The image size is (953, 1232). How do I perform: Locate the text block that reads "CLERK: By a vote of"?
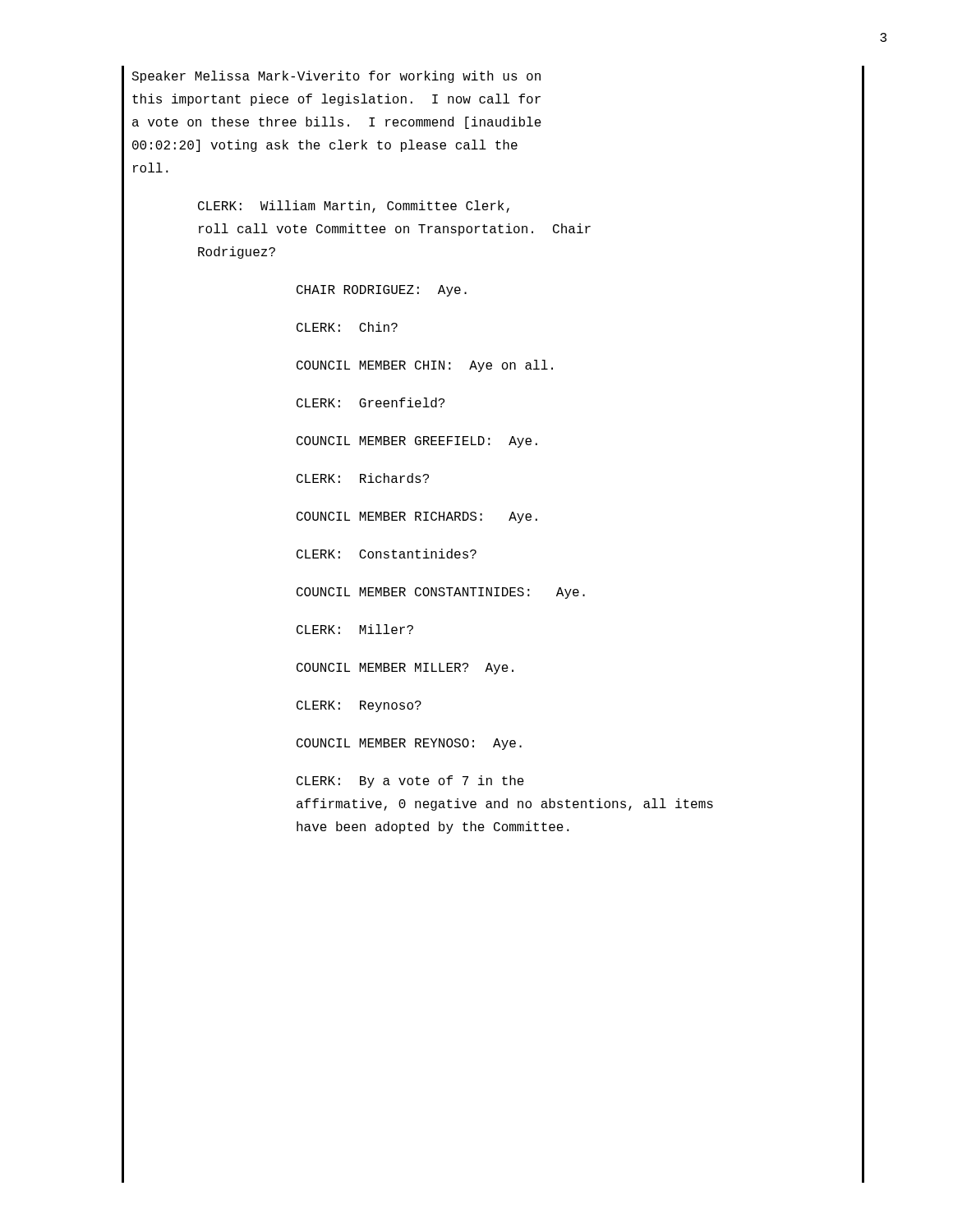pos(505,805)
